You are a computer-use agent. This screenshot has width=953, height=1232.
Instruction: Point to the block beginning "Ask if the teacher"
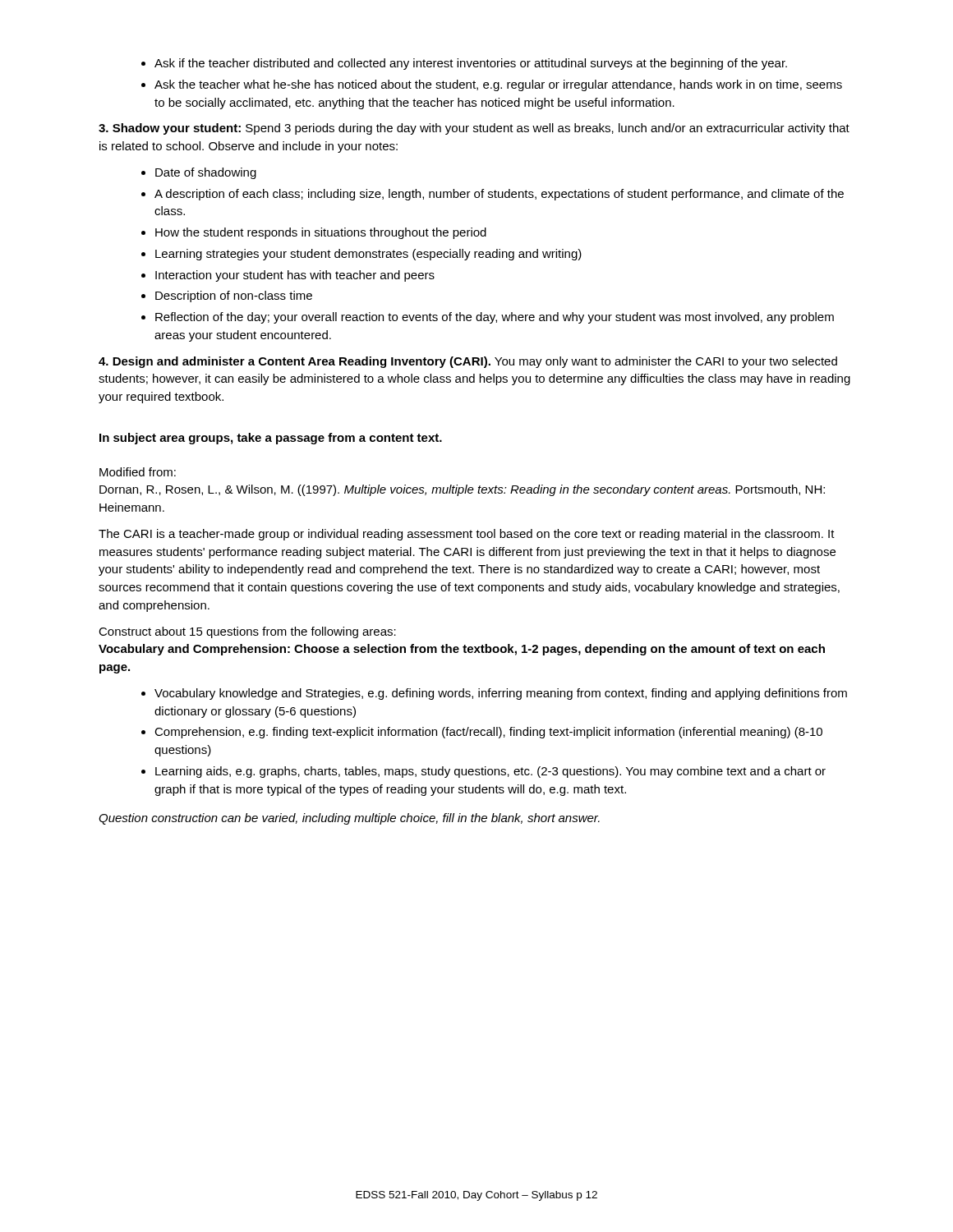click(x=493, y=83)
